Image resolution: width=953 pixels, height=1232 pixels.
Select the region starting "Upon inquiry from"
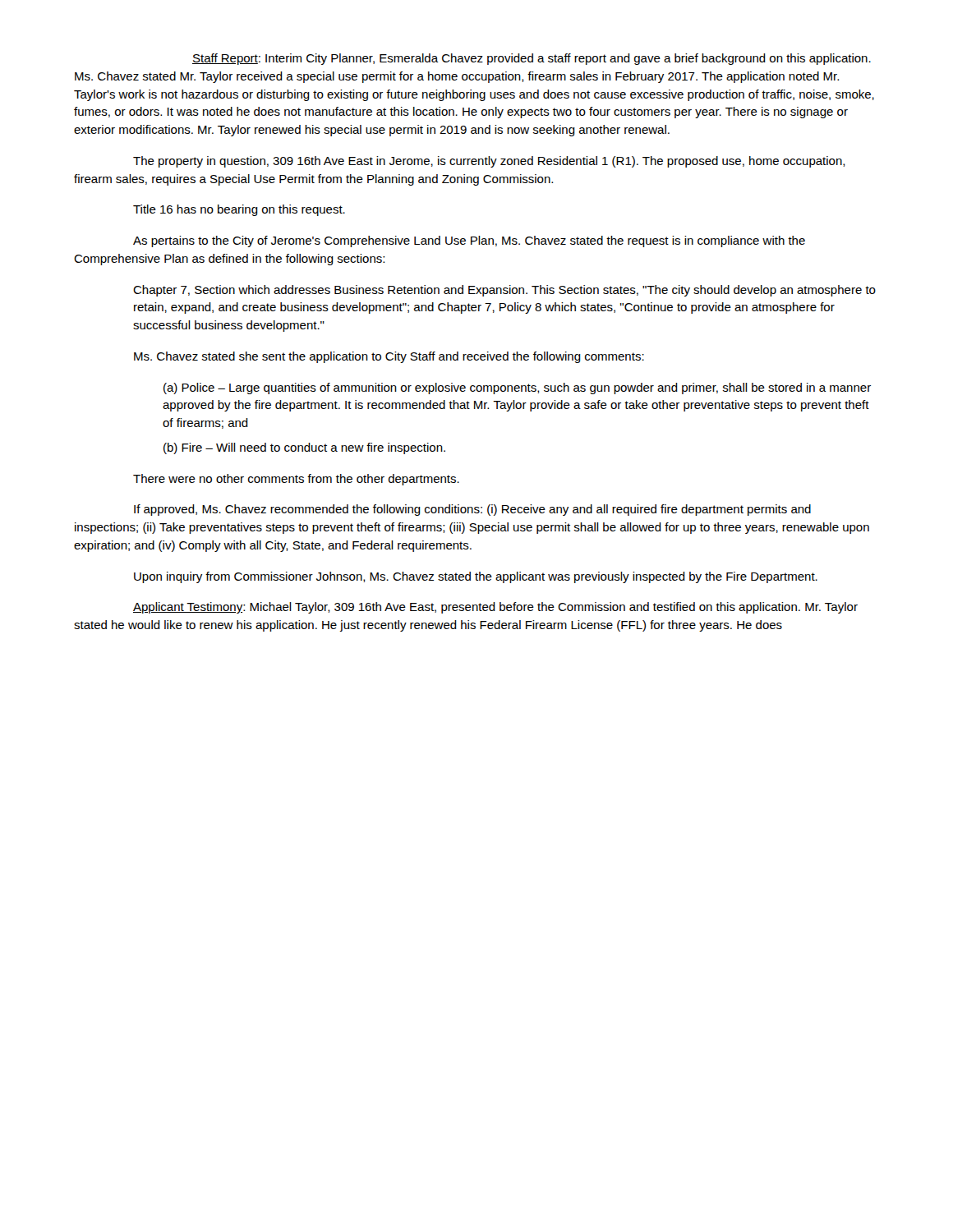coord(476,576)
